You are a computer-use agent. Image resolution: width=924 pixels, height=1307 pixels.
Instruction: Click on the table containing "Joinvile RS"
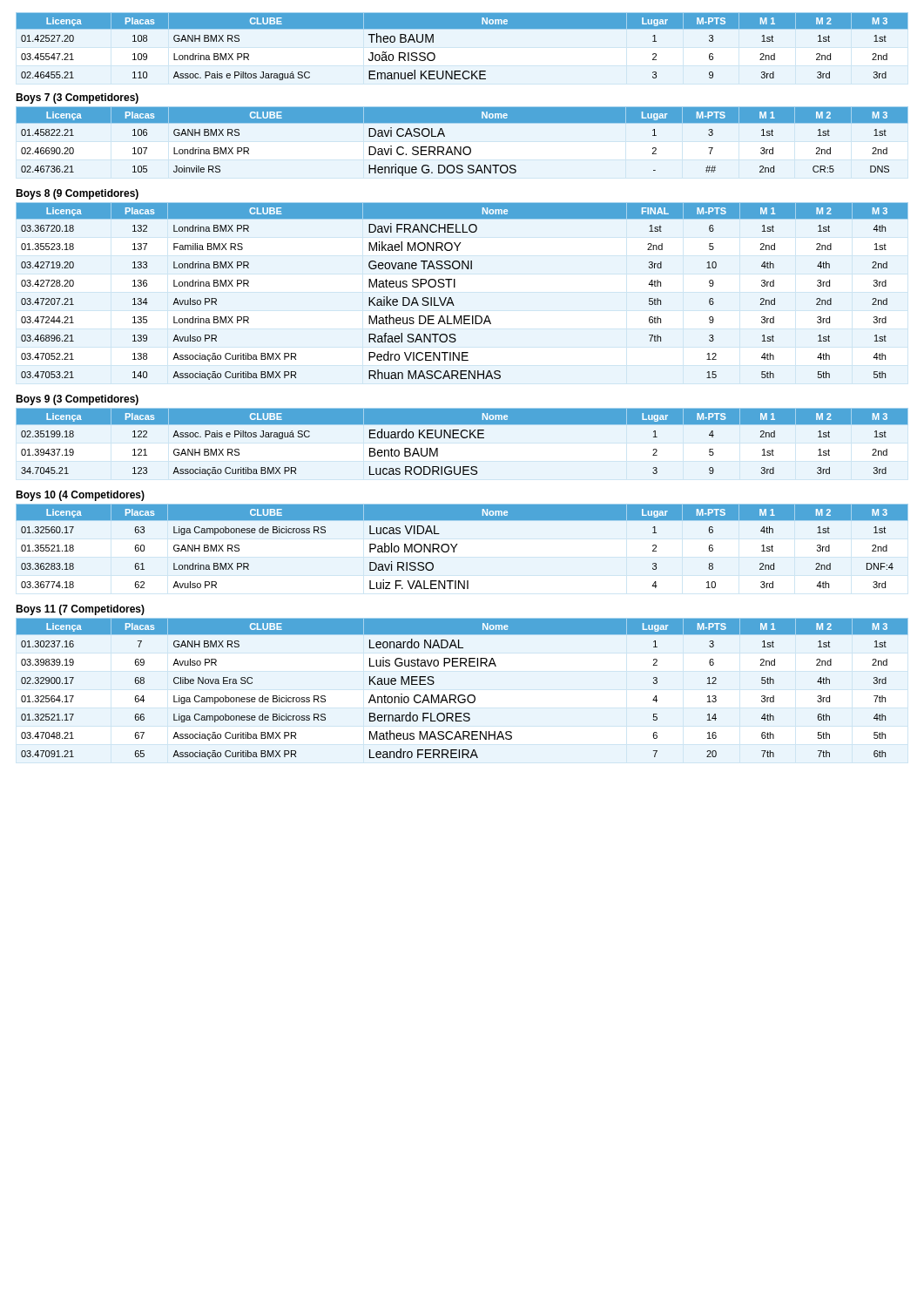[462, 142]
